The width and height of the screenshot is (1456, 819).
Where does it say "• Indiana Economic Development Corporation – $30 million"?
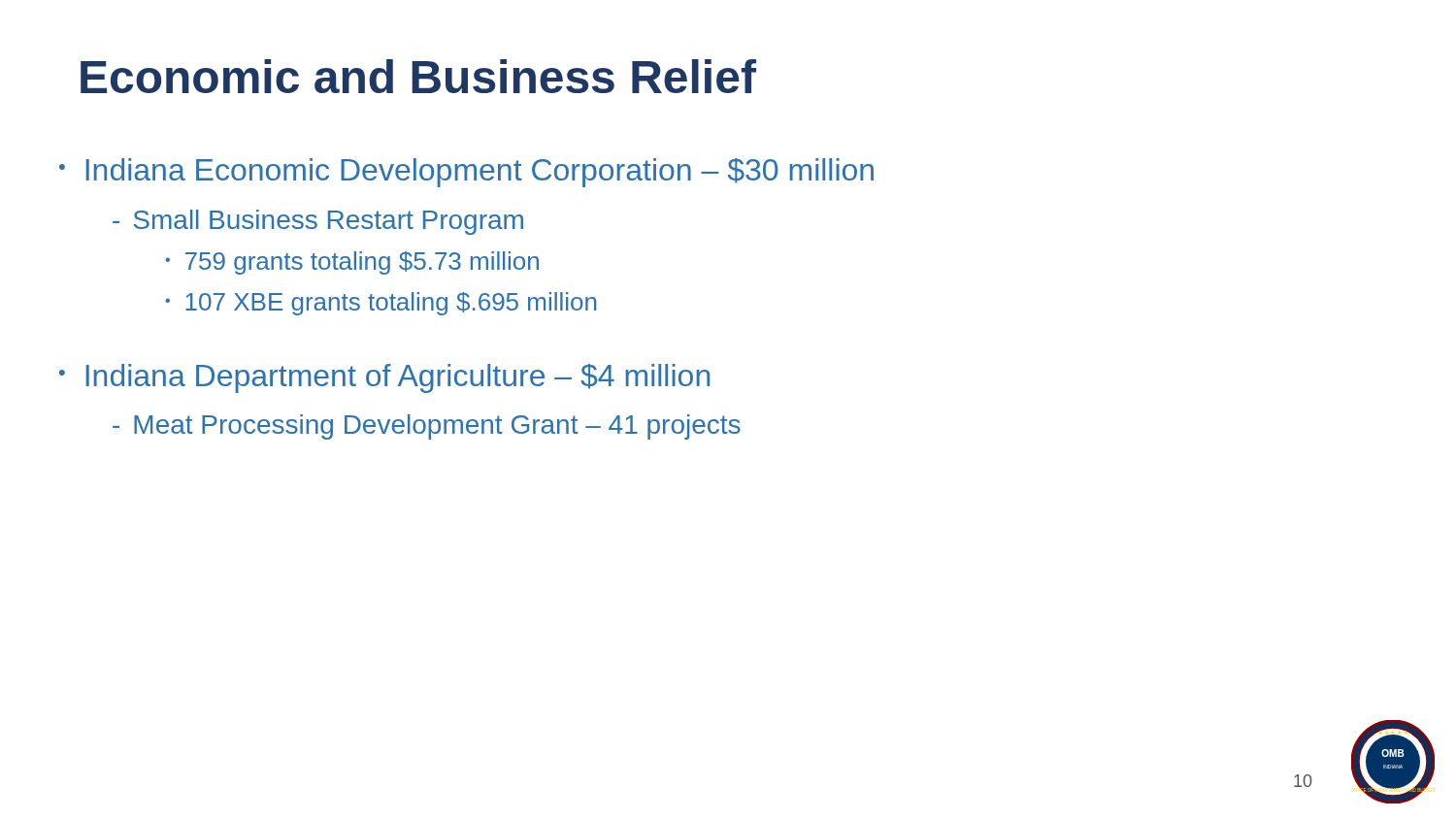coord(467,171)
